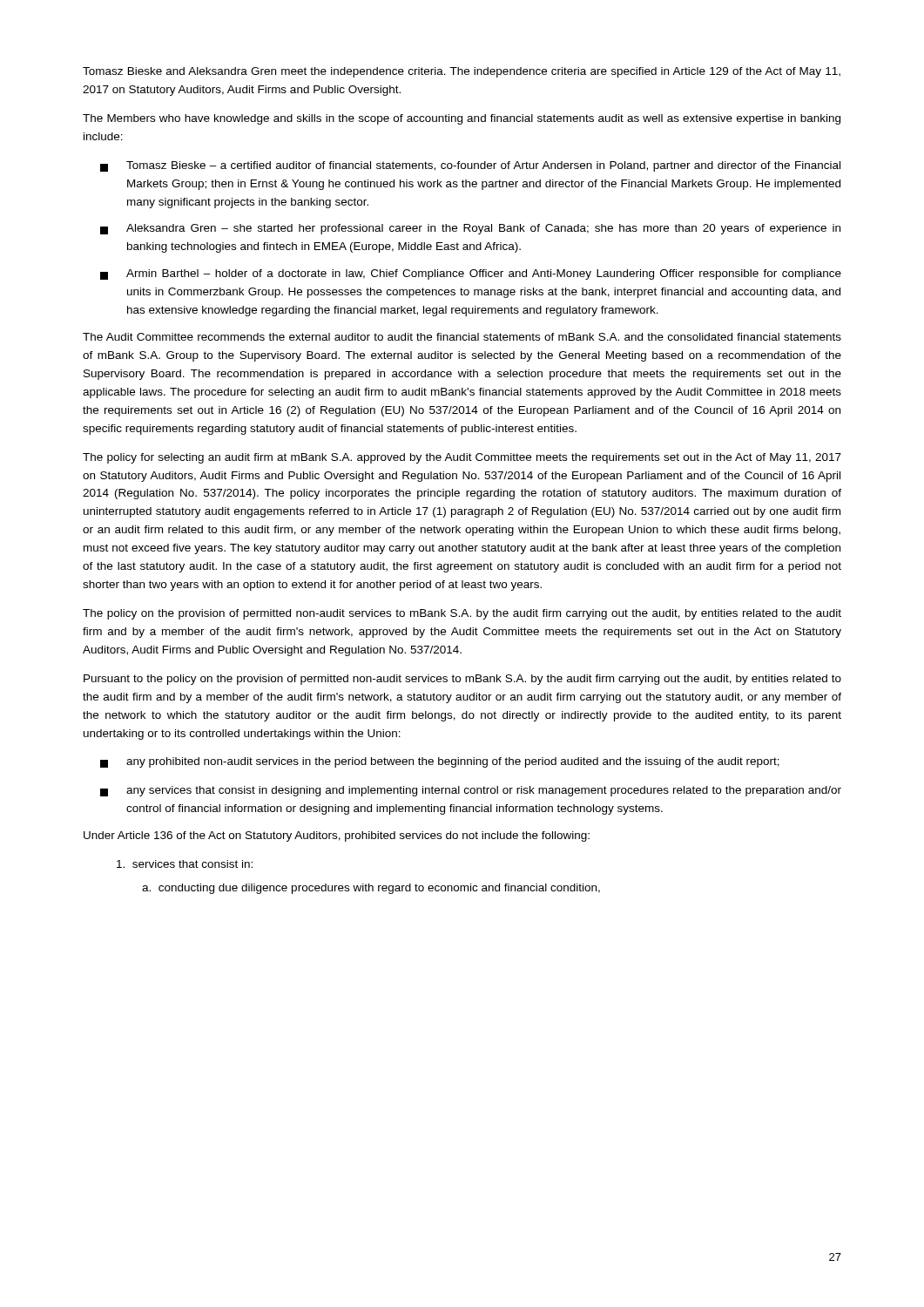Locate the text block that says "Pursuant to the policy on the provision"
Screen dimensions: 1307x924
pyautogui.click(x=462, y=705)
